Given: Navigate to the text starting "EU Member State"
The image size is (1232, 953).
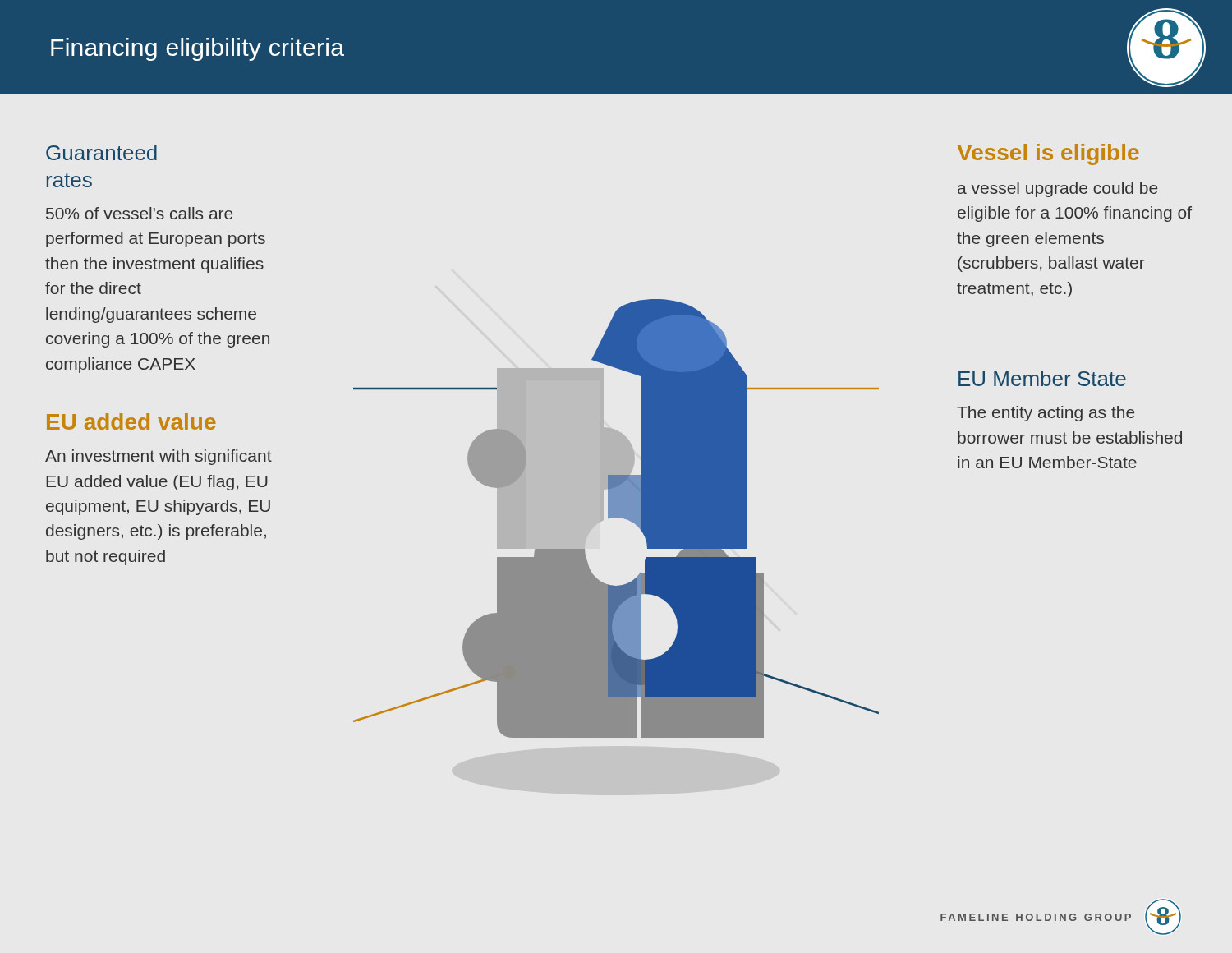Looking at the screenshot, I should 1042,379.
